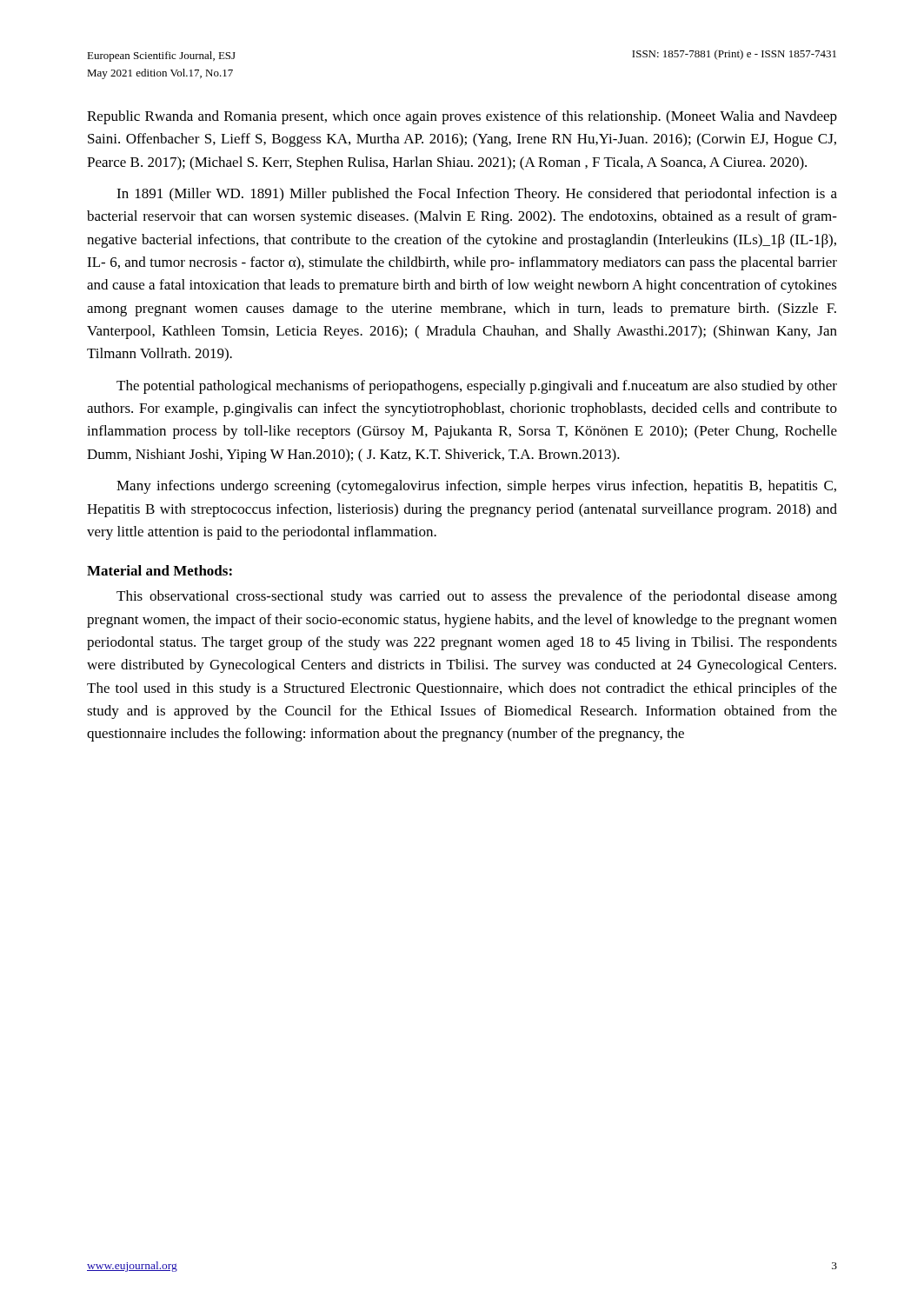Navigate to the text starting "Many infections undergo screening (cytomegalovirus"
This screenshot has height=1304, width=924.
(x=462, y=509)
